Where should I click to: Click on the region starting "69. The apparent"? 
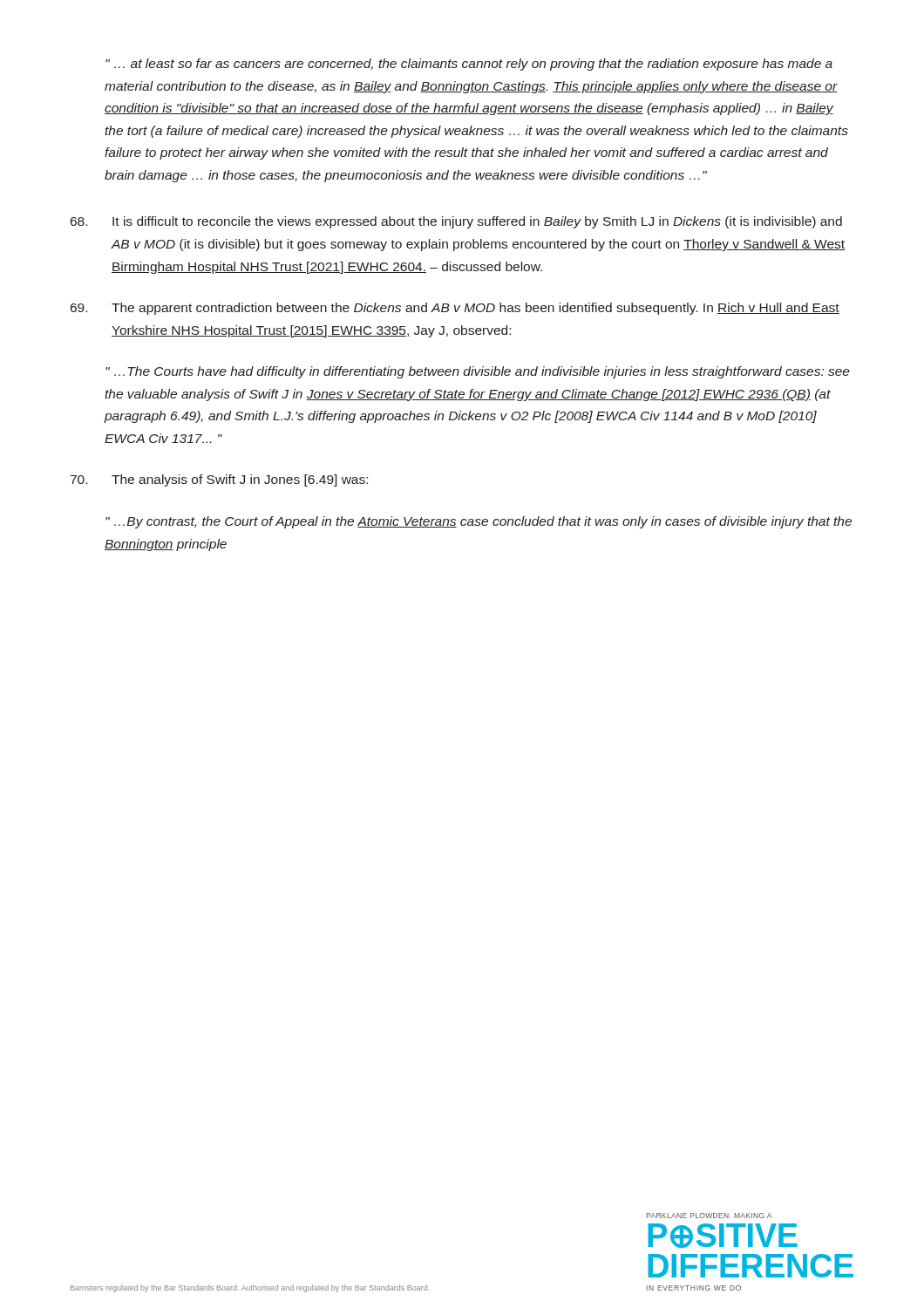click(462, 319)
